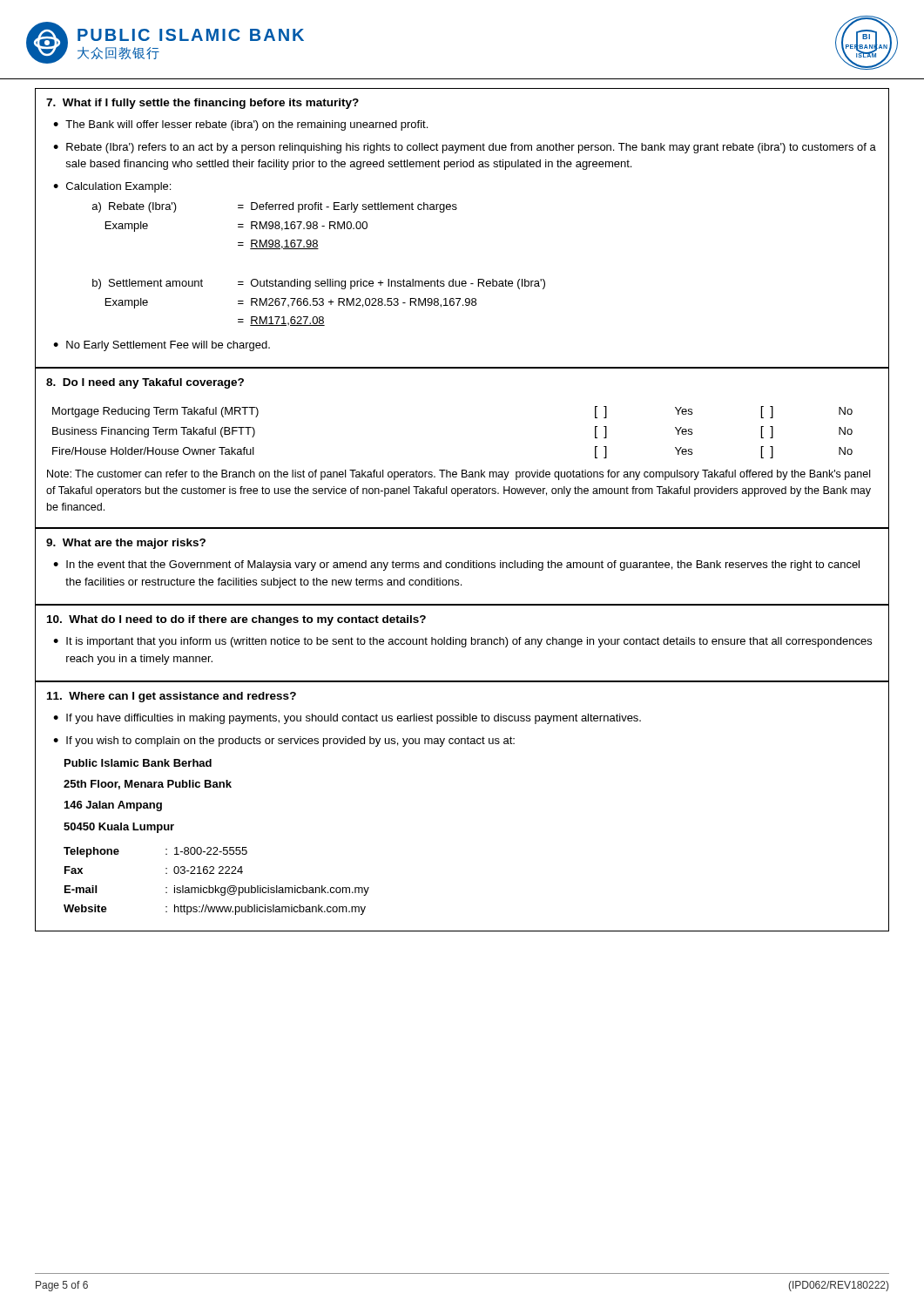Select the list item that says "• Calculation Example: a) Rebate (Ibra') ="
The width and height of the screenshot is (924, 1307).
[x=112, y=187]
